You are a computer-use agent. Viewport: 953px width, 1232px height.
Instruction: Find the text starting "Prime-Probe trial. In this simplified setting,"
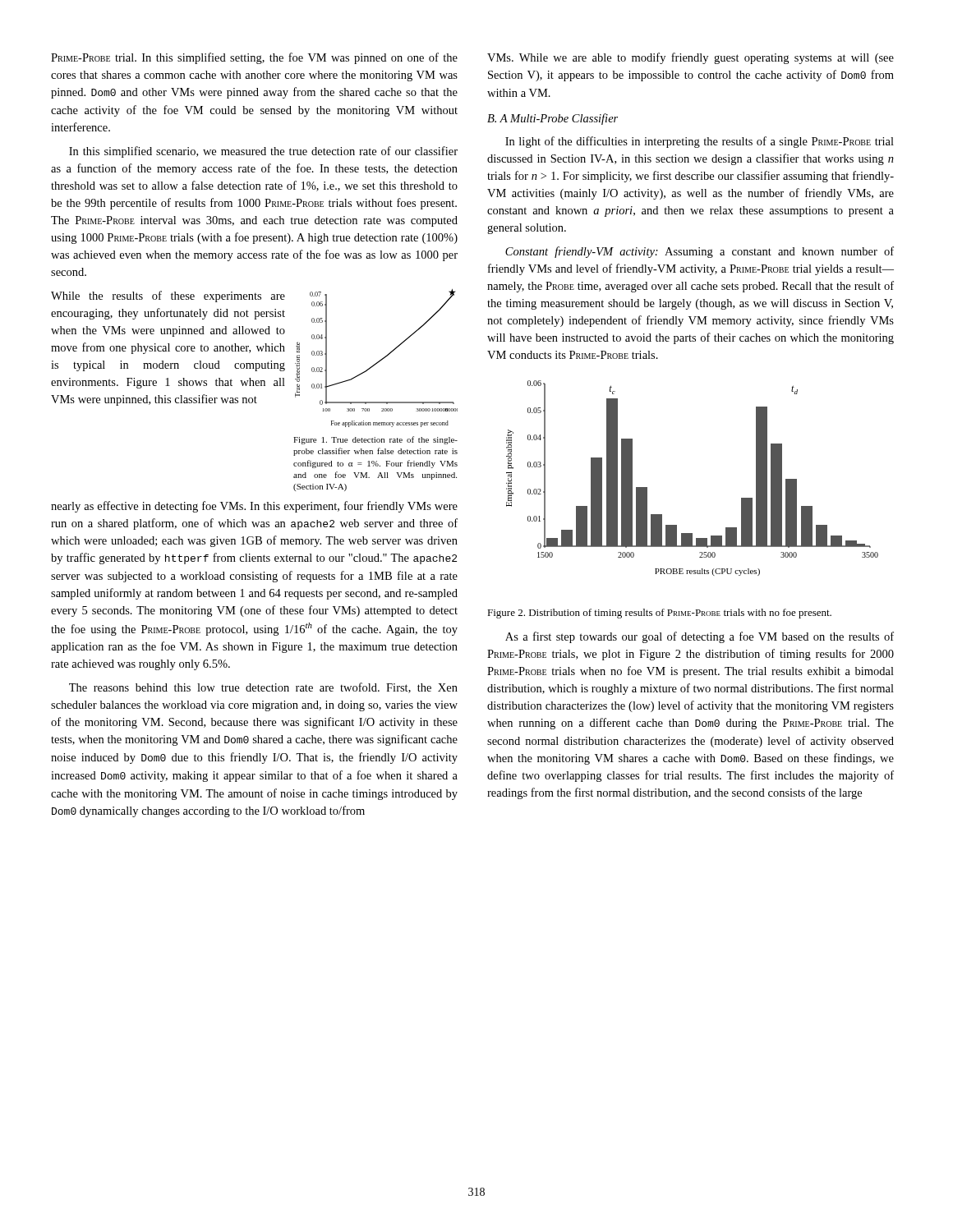(254, 93)
